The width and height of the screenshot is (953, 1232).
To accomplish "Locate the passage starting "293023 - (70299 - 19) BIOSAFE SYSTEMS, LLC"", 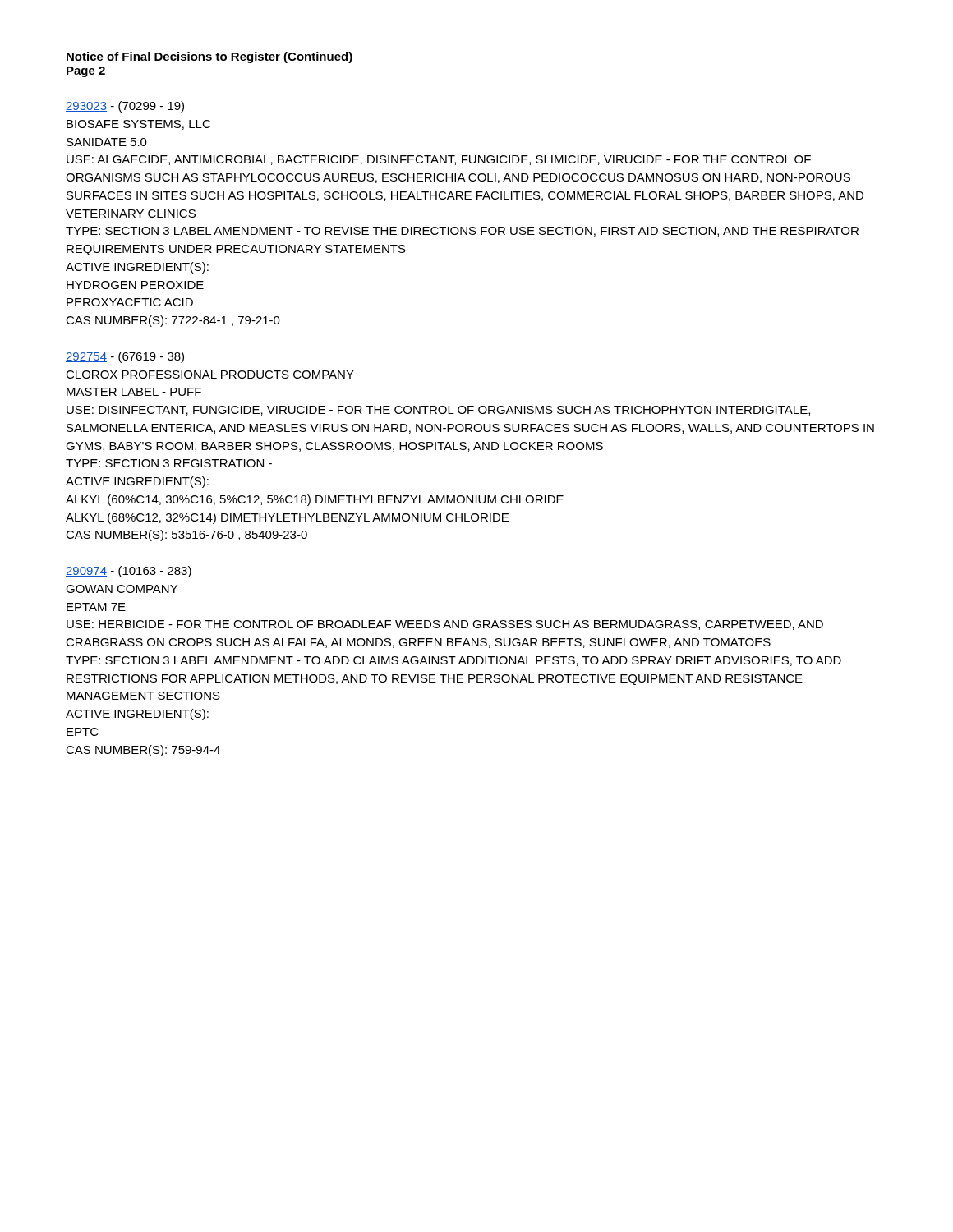I will (x=125, y=107).
